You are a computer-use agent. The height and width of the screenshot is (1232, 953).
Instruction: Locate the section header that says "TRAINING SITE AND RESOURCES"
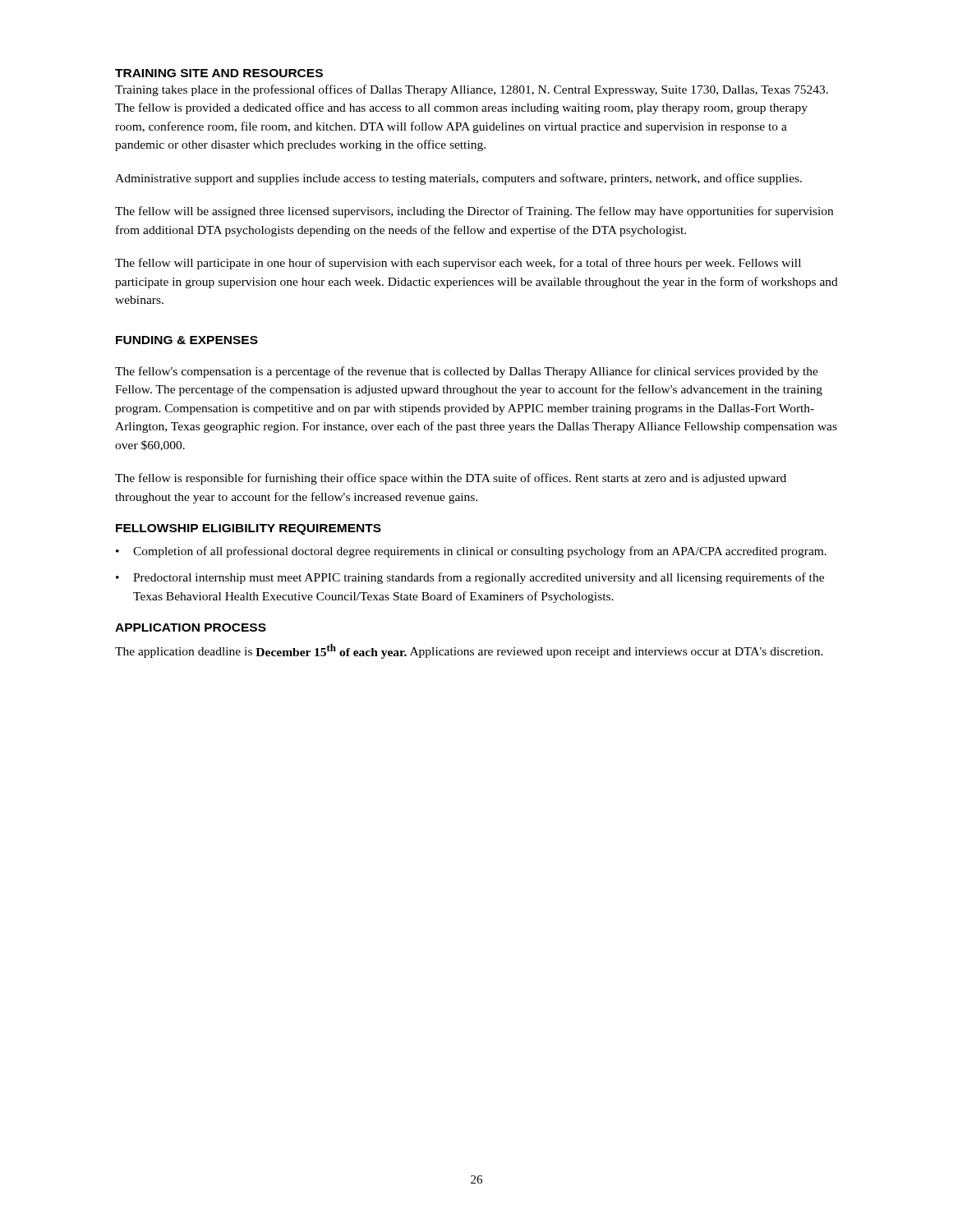[x=219, y=73]
